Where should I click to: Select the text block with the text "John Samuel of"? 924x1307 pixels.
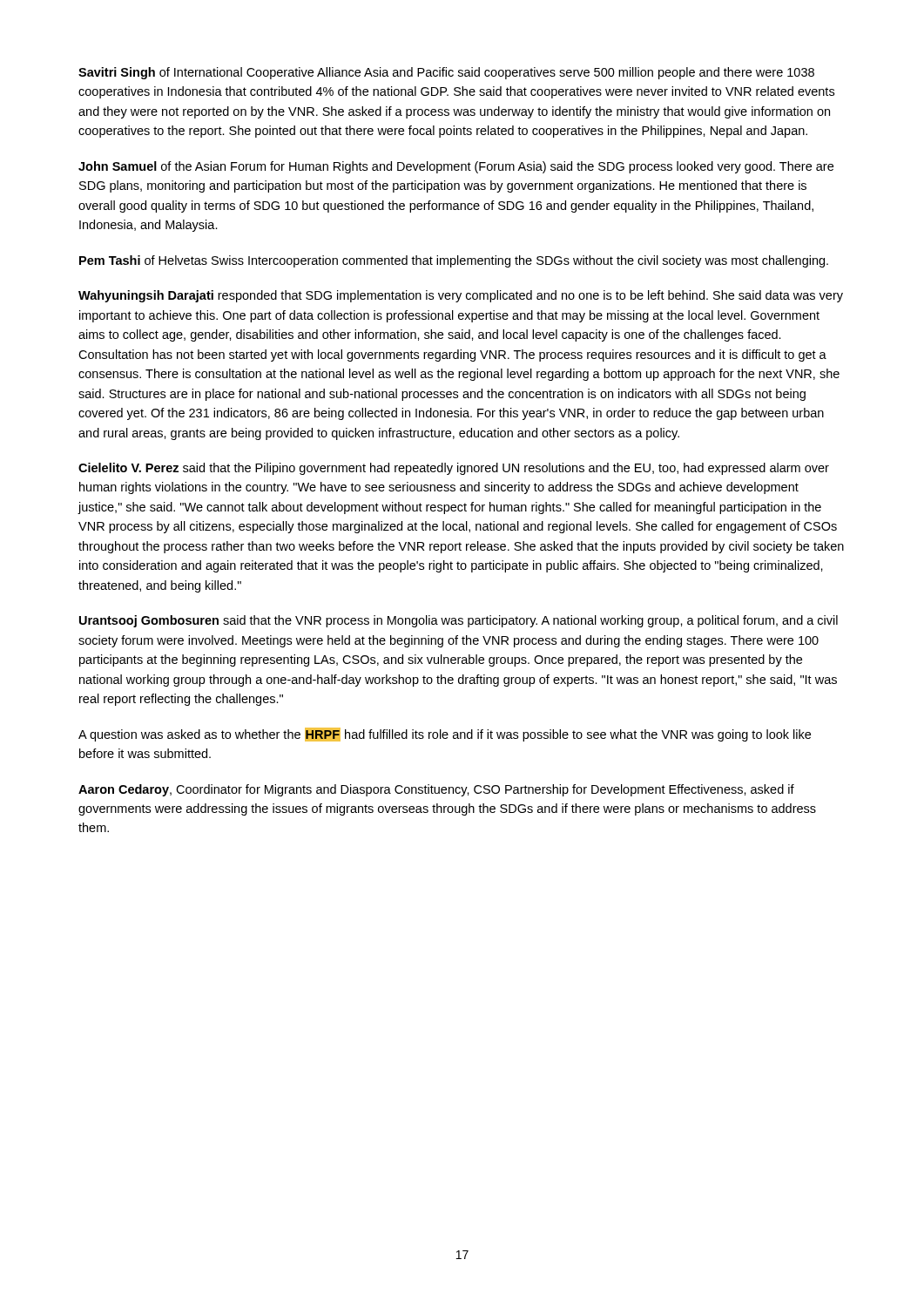point(456,196)
